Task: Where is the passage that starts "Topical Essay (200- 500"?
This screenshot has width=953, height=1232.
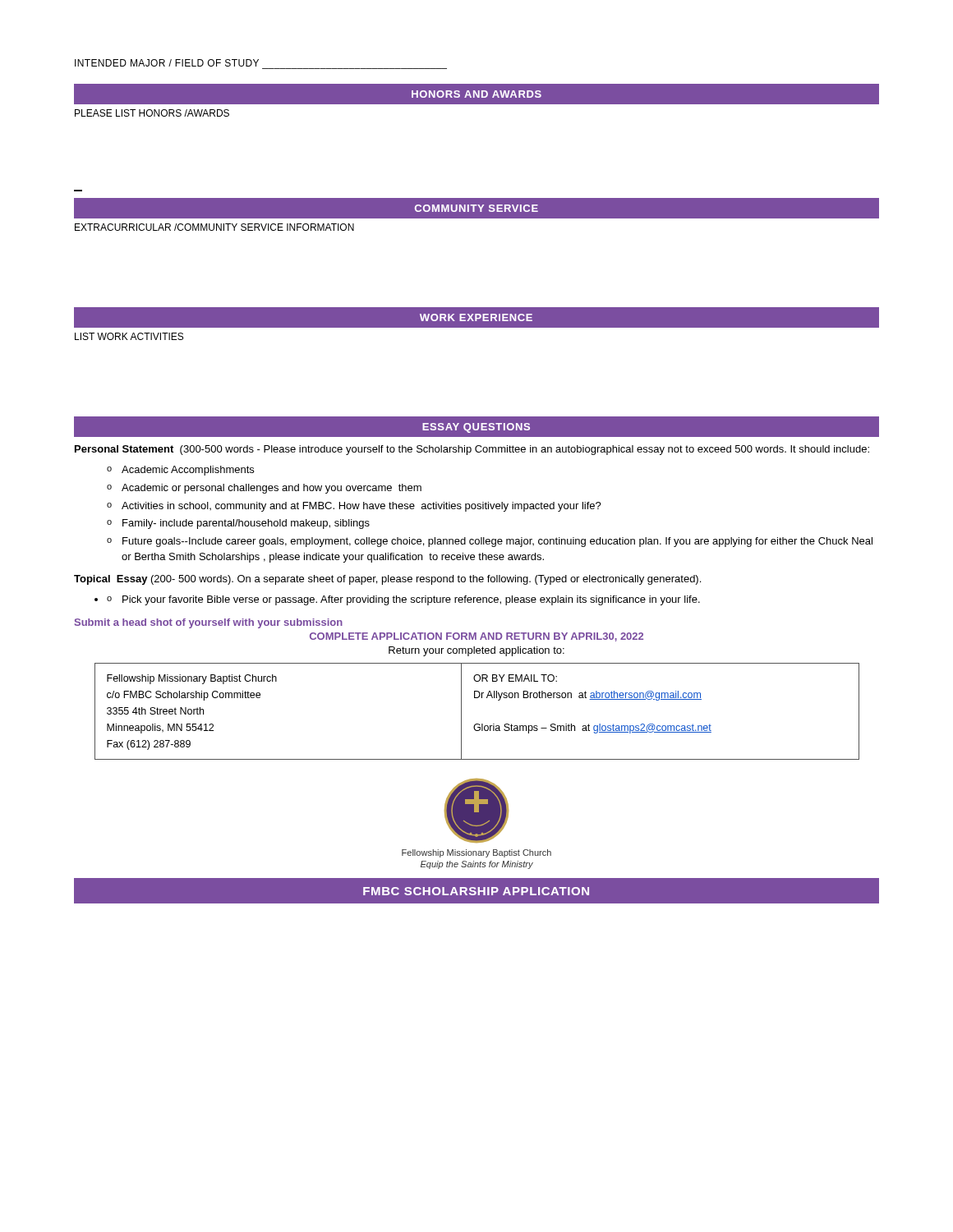Action: pyautogui.click(x=476, y=579)
